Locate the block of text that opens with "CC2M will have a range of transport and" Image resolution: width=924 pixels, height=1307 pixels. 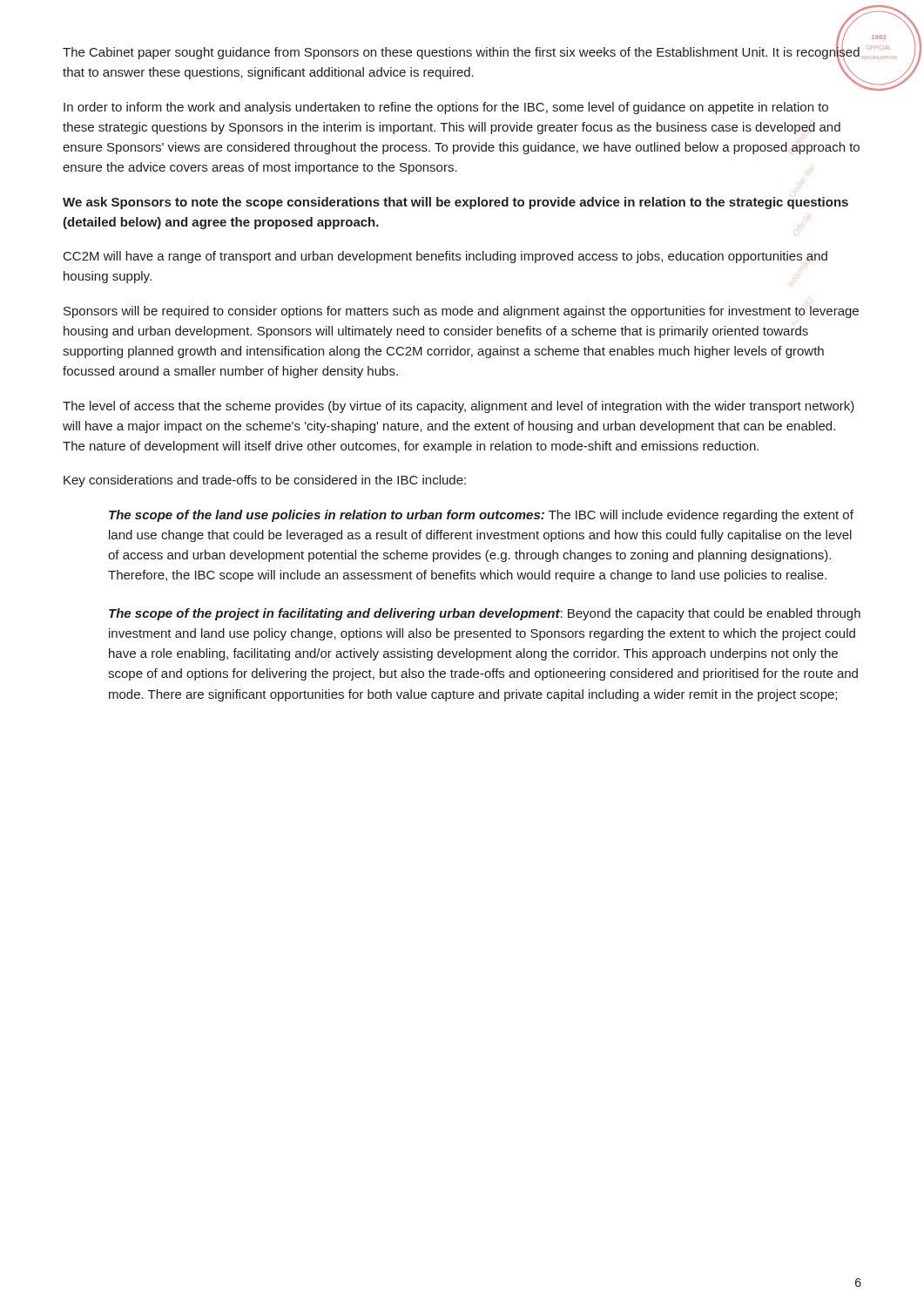click(445, 266)
